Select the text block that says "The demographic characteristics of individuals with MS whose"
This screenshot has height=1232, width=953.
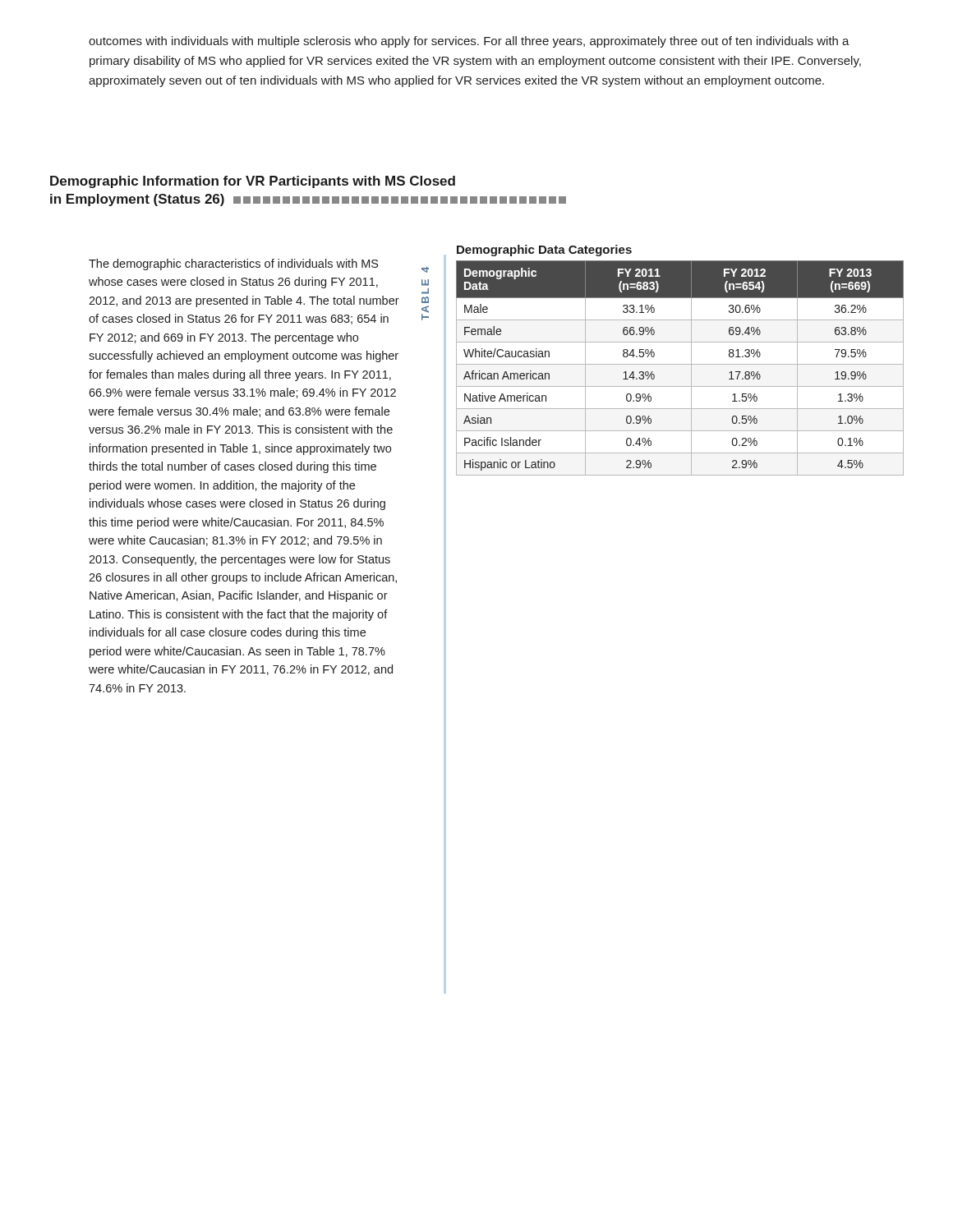pos(245,476)
